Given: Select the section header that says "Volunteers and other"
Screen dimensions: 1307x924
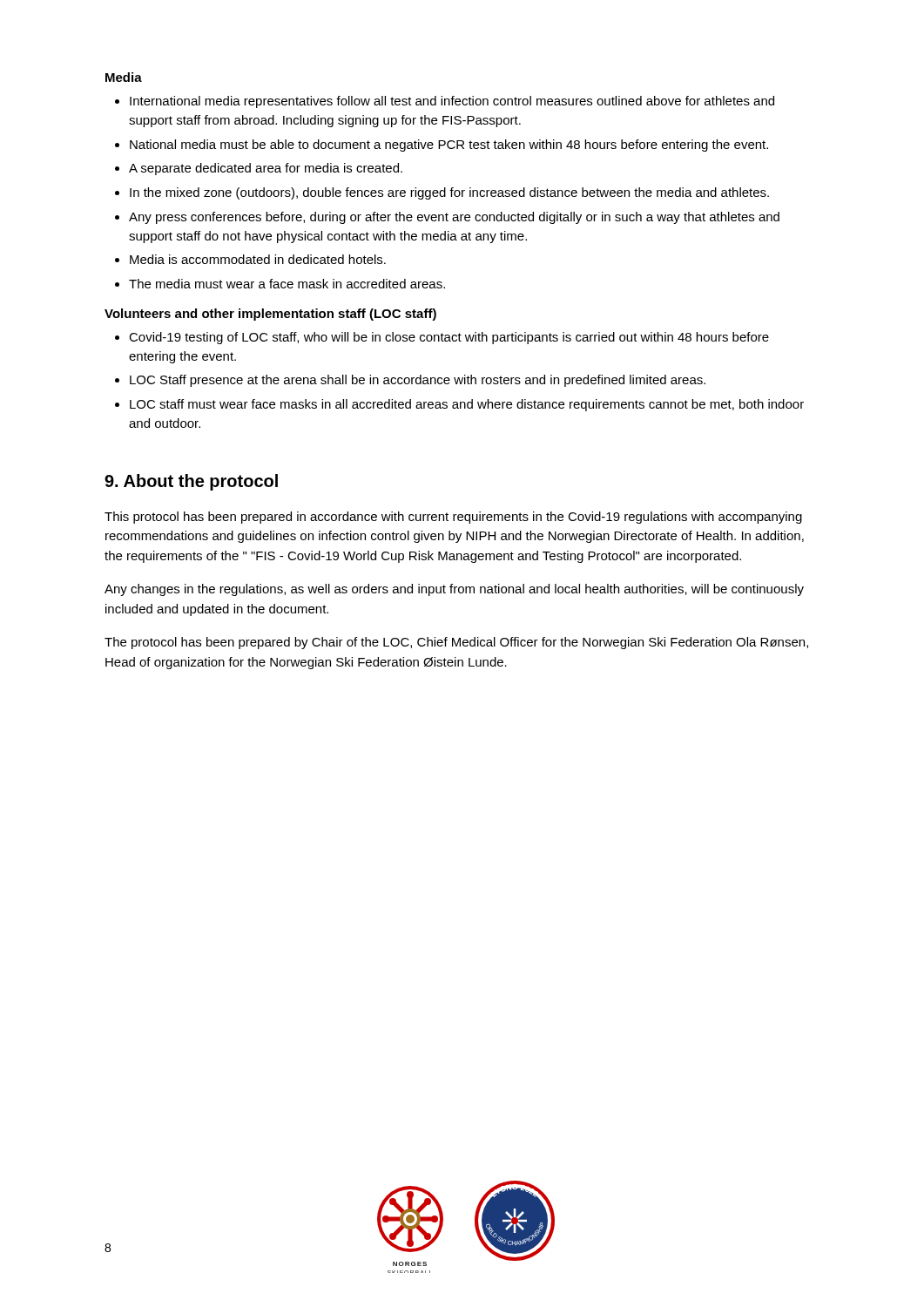Looking at the screenshot, I should pyautogui.click(x=271, y=313).
